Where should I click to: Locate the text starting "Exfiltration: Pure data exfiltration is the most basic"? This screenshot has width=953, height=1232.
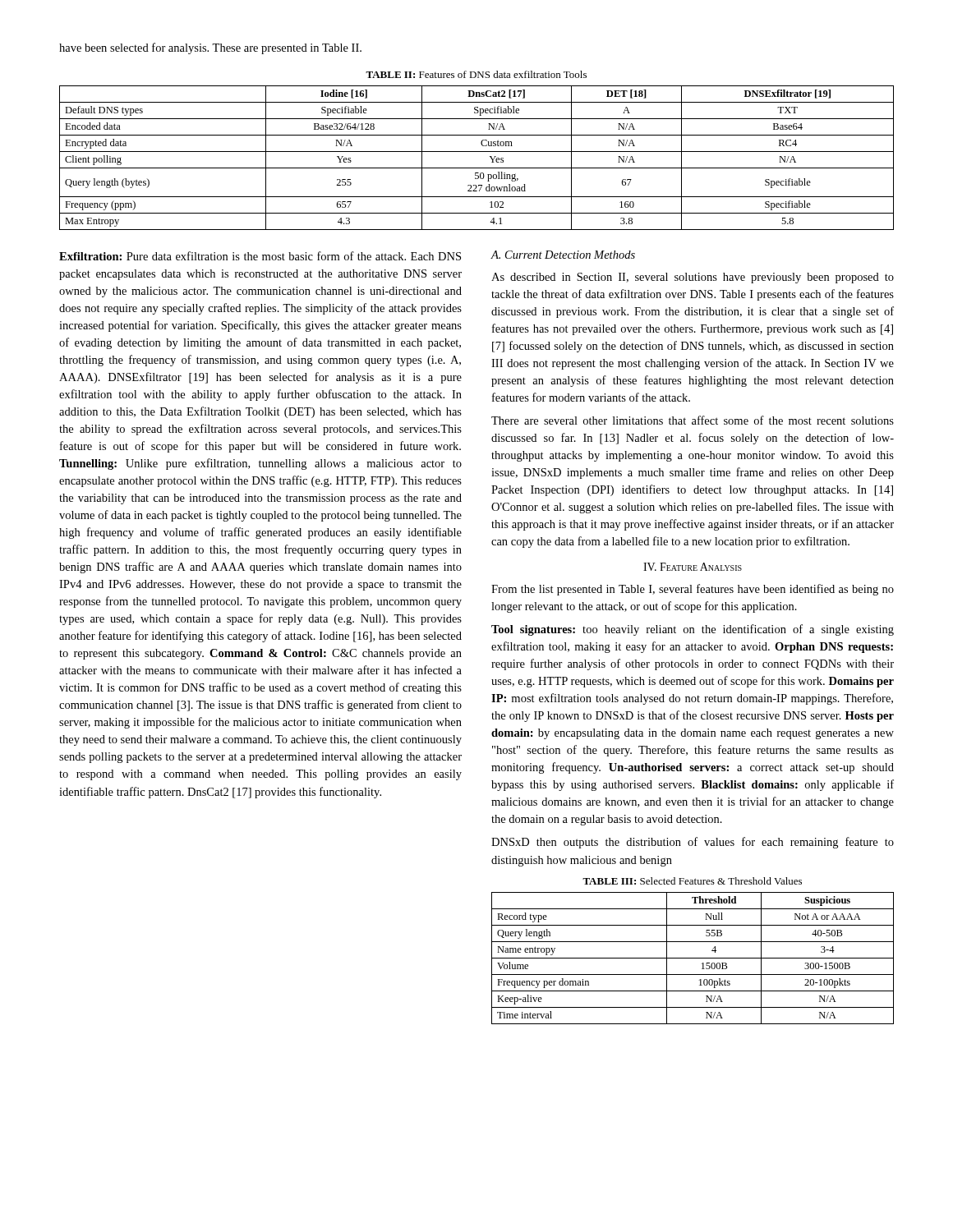260,524
